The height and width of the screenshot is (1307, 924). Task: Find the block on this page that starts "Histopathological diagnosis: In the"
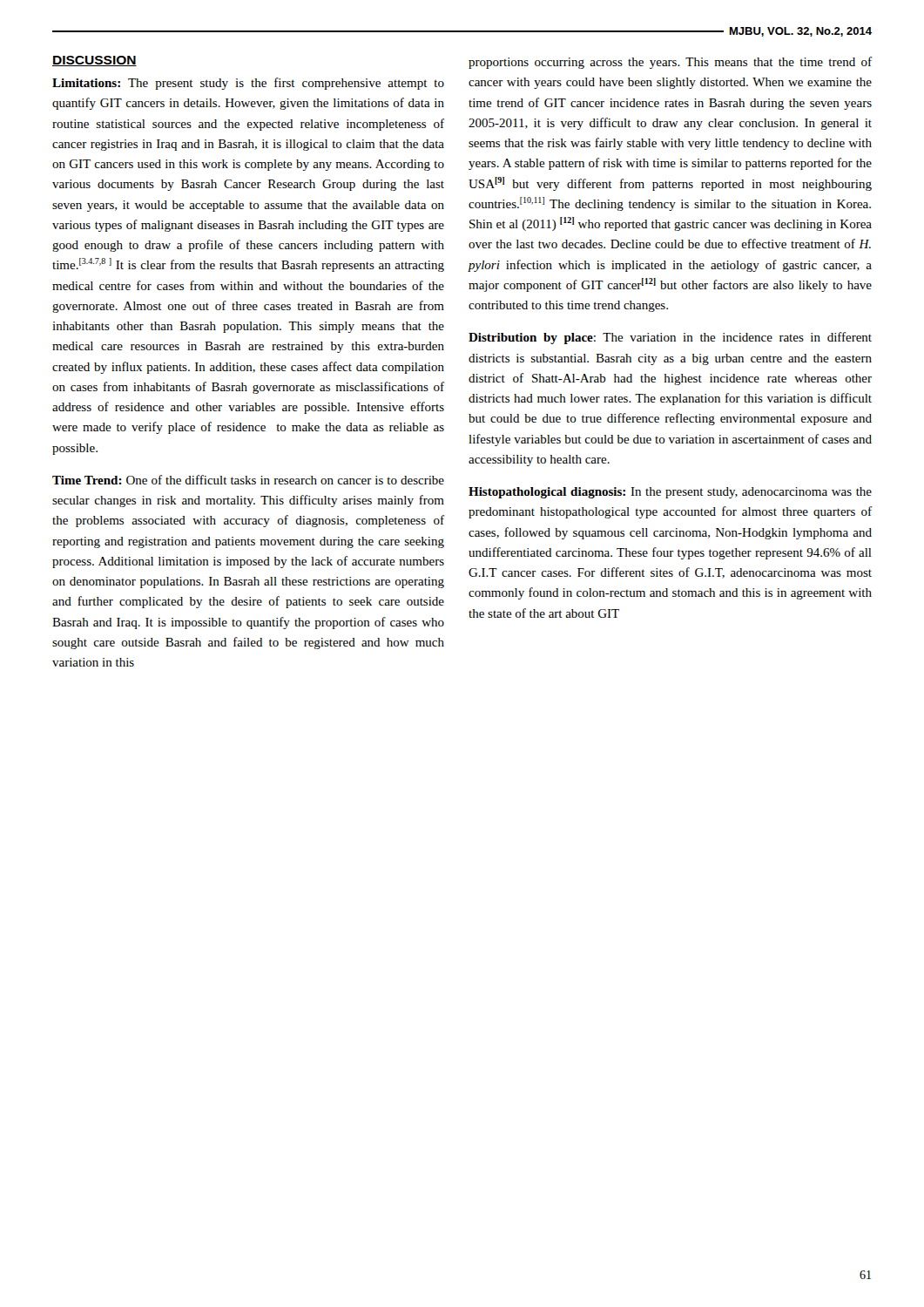[670, 552]
